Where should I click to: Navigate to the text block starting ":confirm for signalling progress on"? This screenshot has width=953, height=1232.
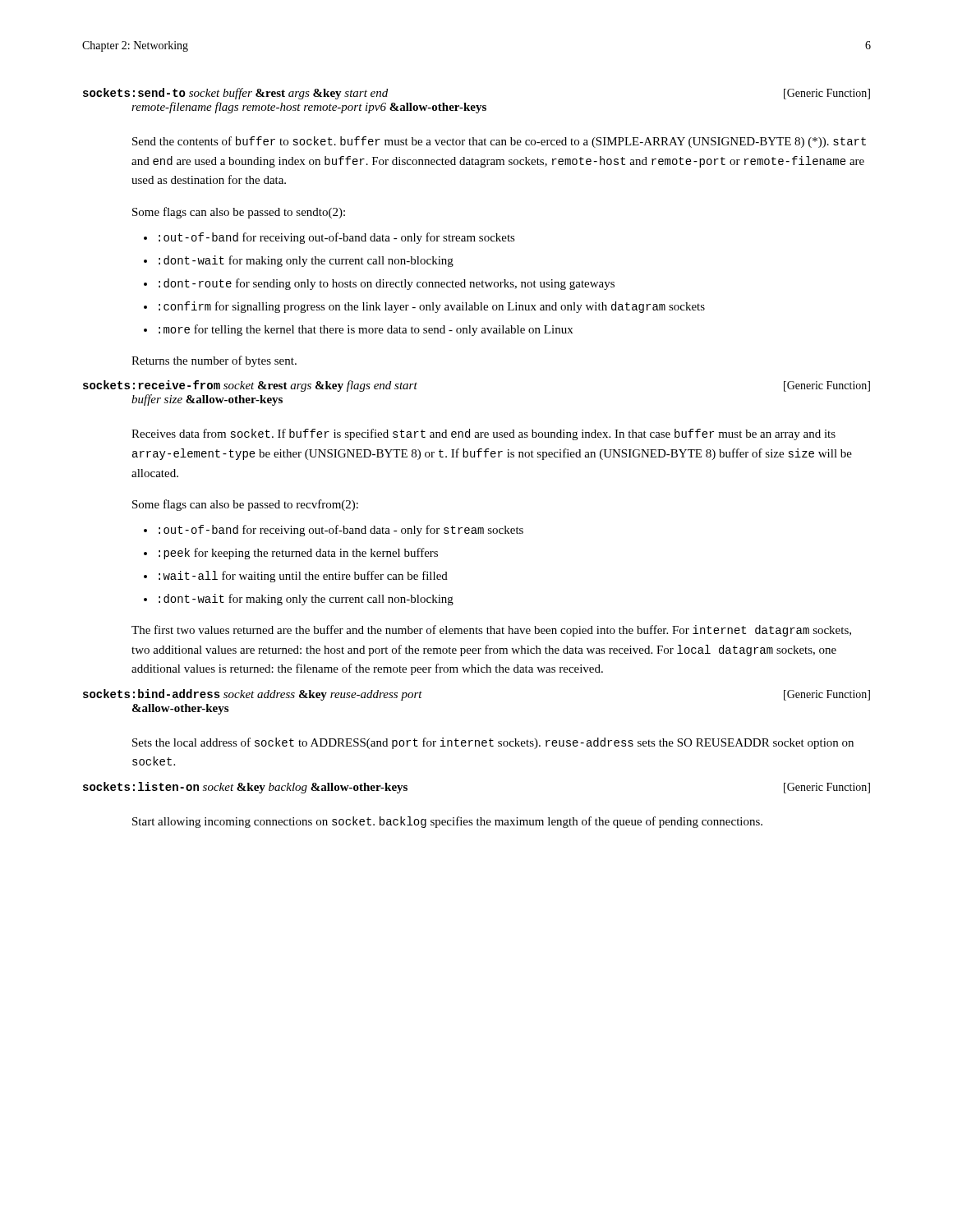[431, 307]
